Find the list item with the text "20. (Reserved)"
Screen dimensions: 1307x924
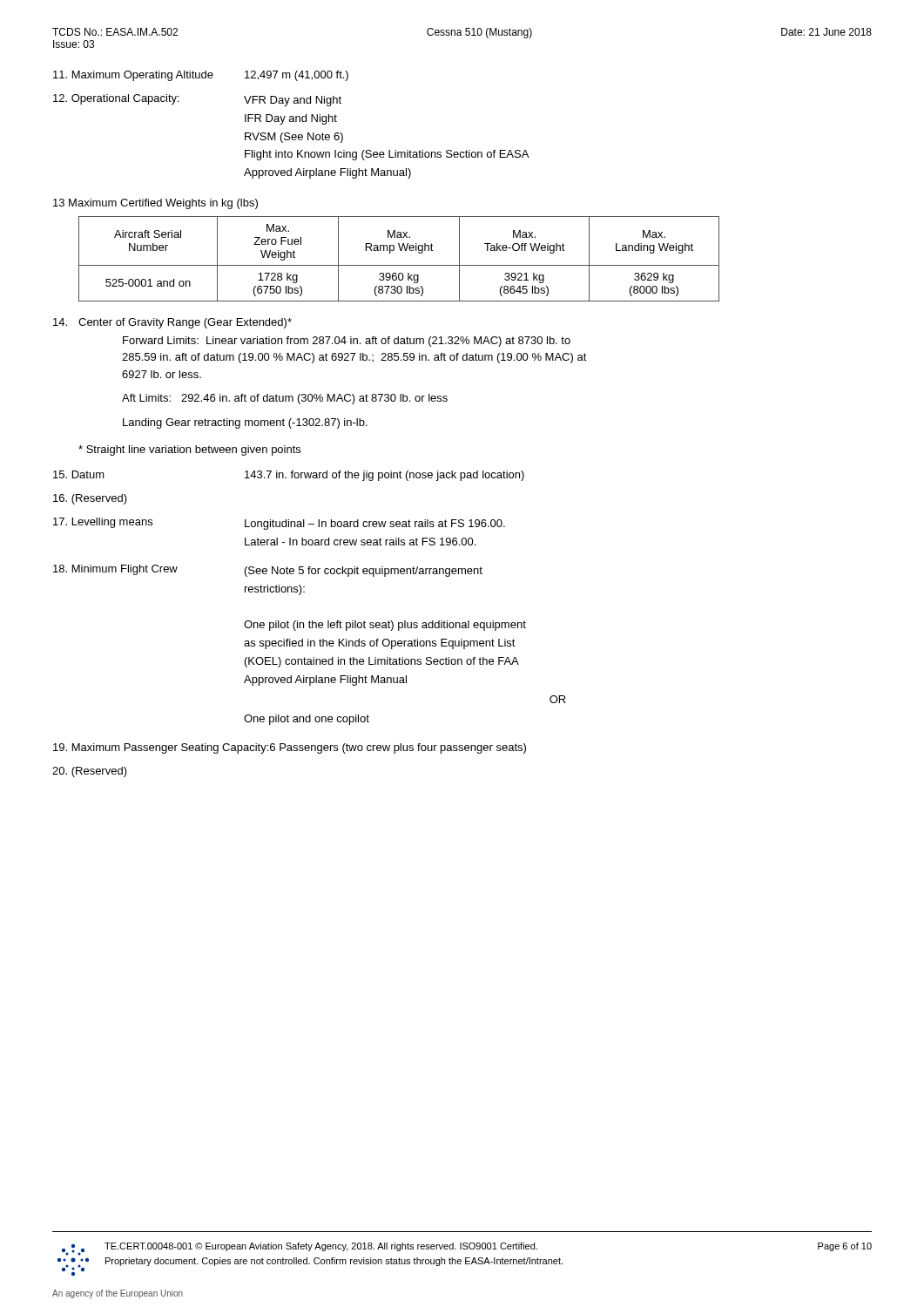(x=90, y=772)
